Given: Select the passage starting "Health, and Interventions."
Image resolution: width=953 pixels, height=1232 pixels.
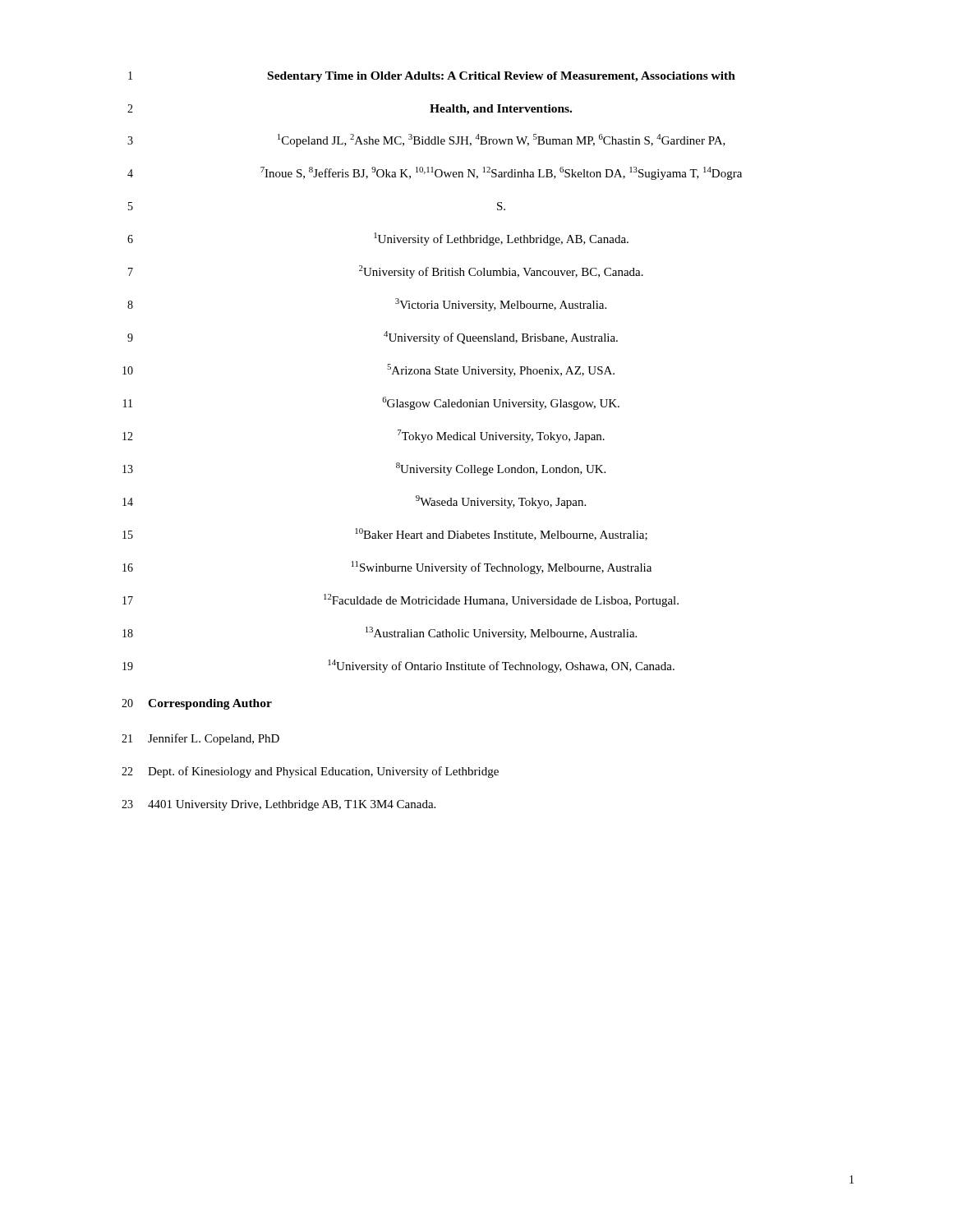Looking at the screenshot, I should [501, 108].
